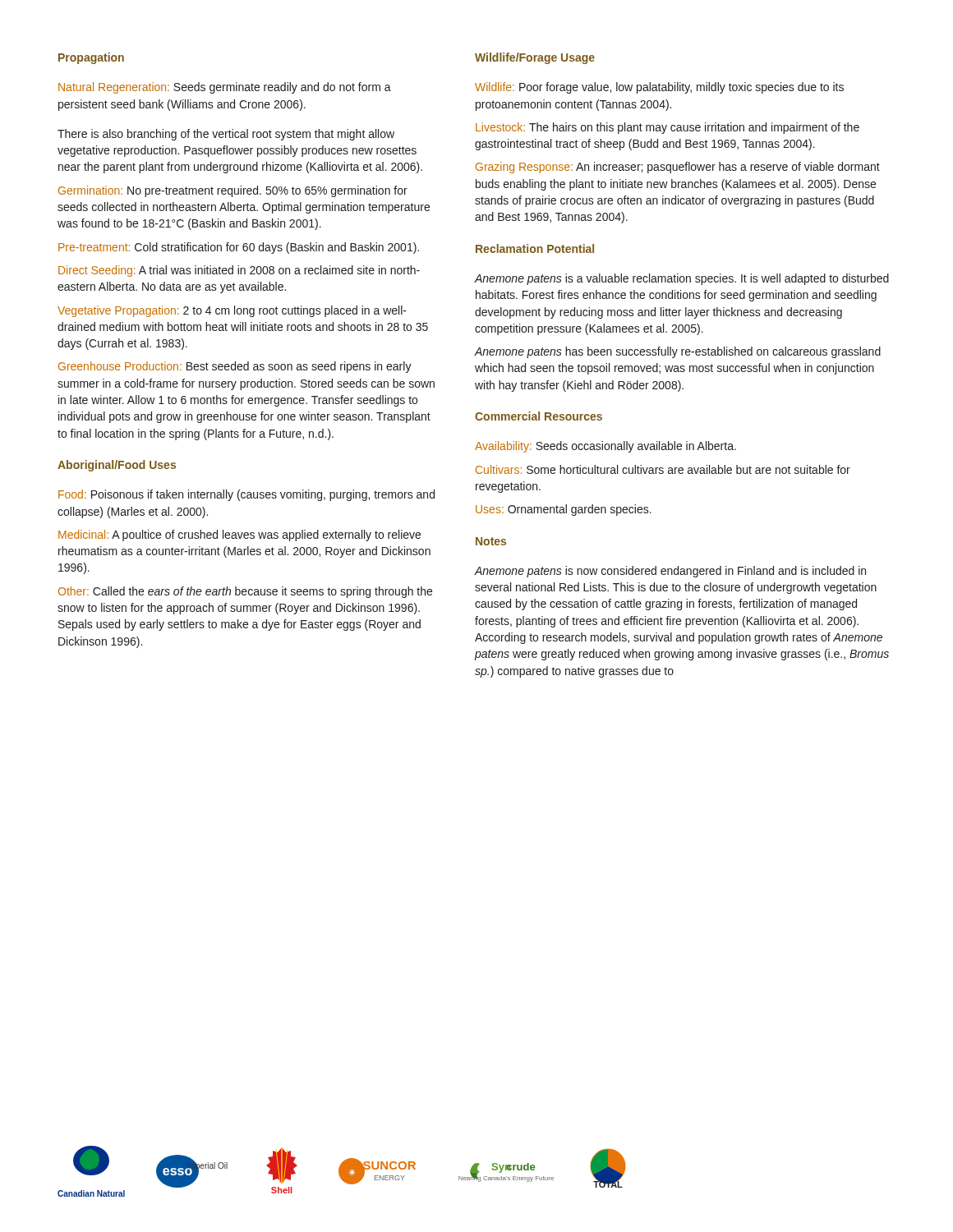Where is the passage that starts "Grazing Response: An increaser; pasqueflower has"?
Screen dimensions: 1232x953
[x=685, y=192]
